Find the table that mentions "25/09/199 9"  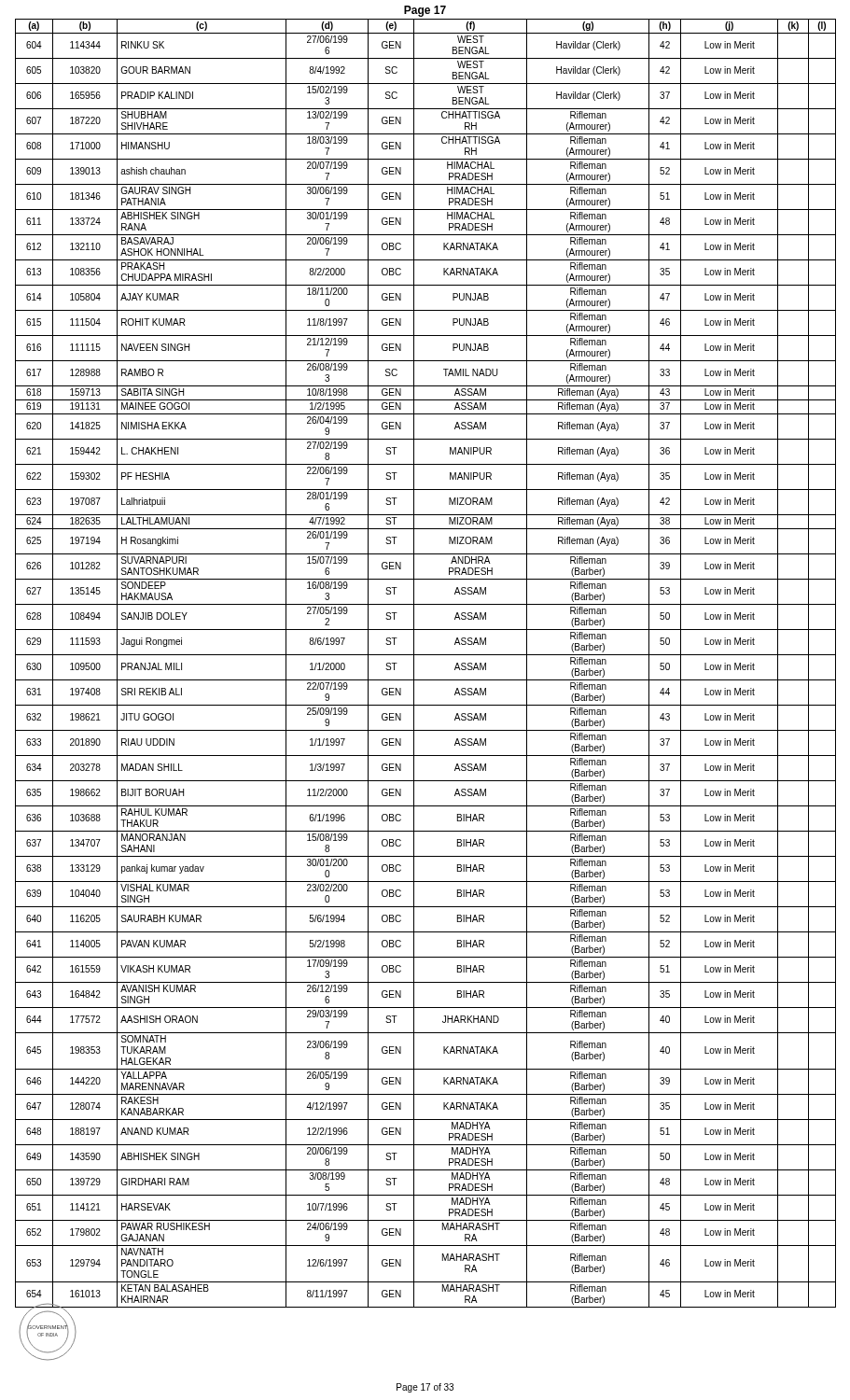coord(425,663)
